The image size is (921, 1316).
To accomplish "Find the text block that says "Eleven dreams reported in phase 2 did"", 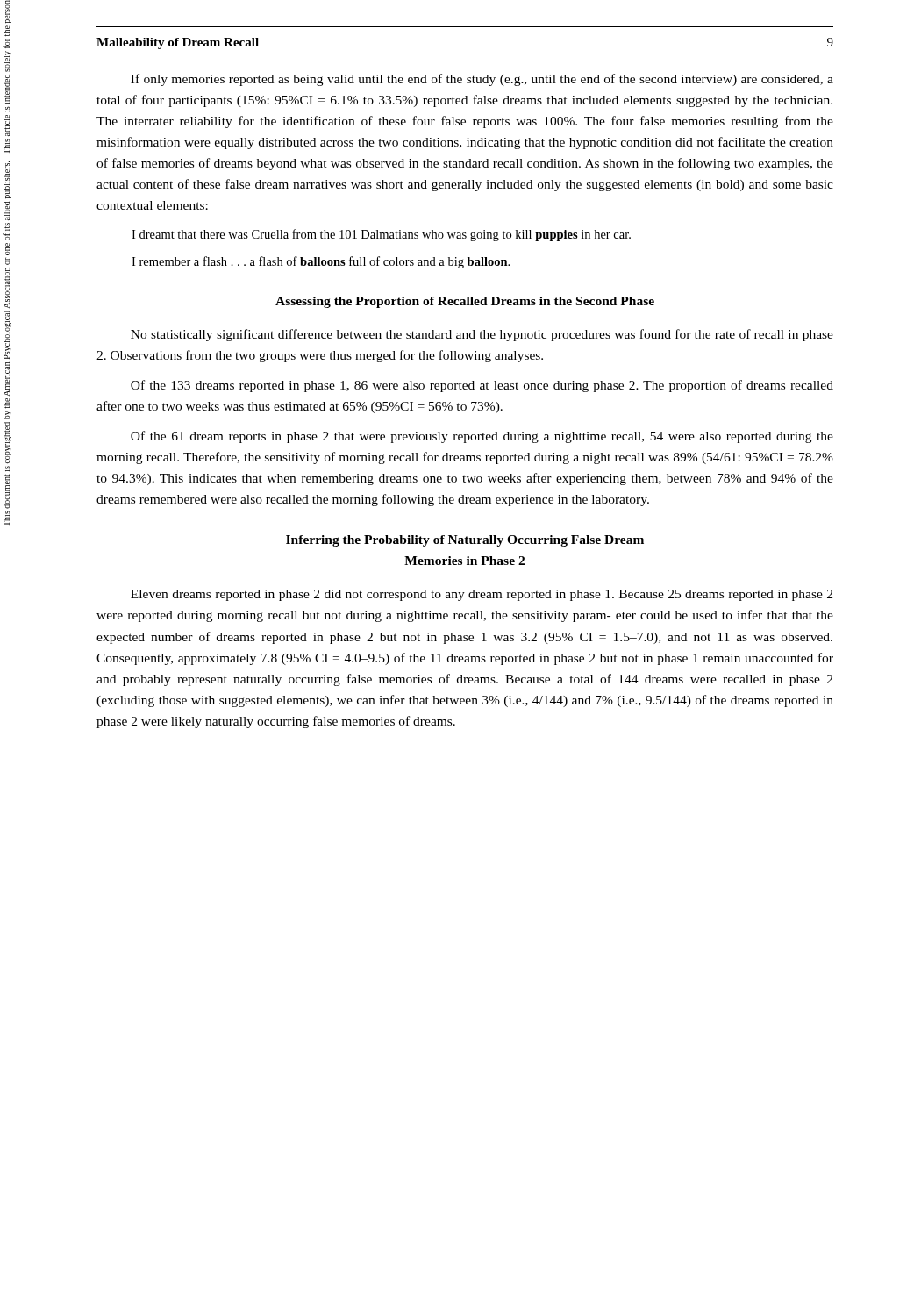I will point(465,657).
